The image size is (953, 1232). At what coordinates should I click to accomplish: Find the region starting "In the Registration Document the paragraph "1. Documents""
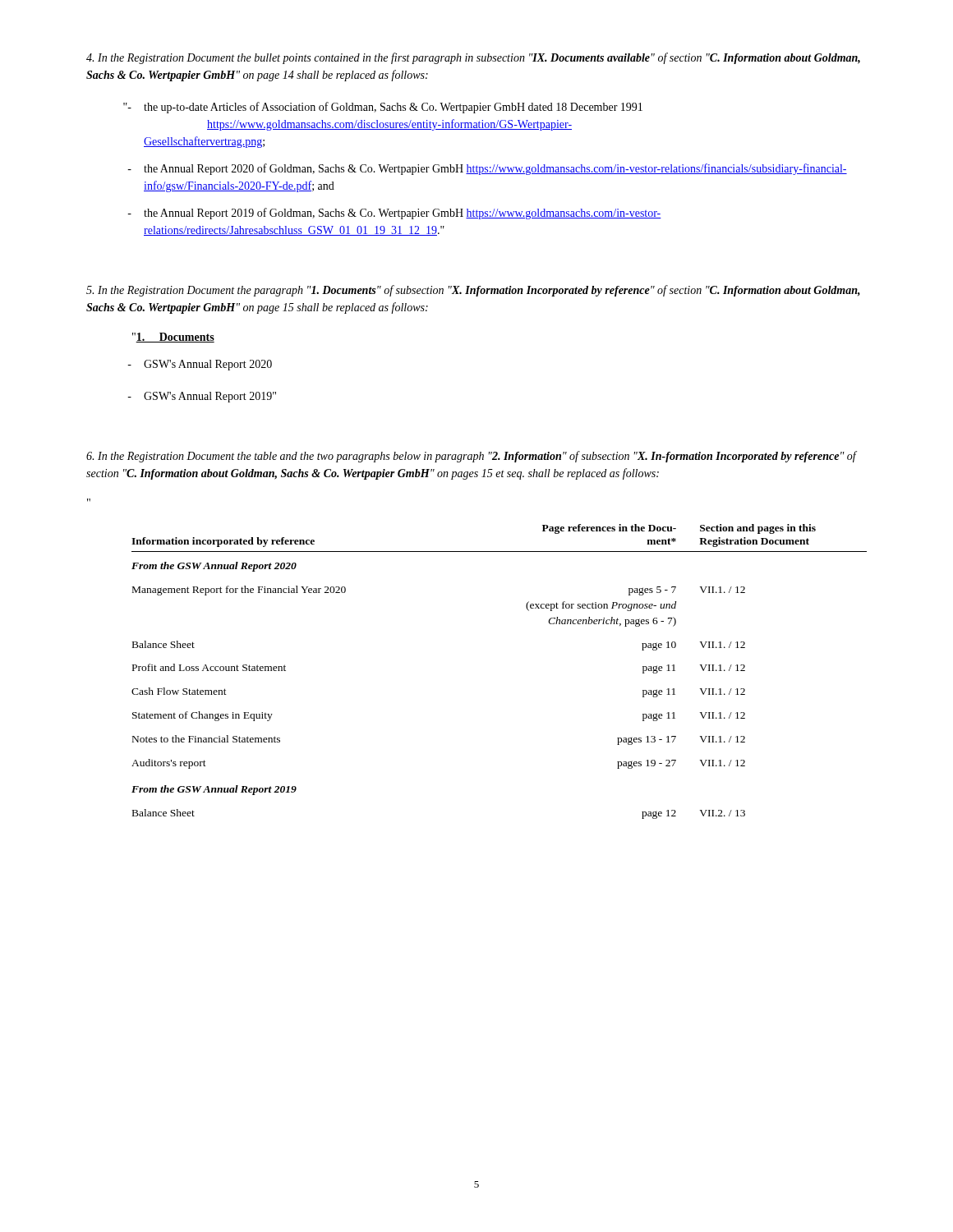click(x=476, y=299)
